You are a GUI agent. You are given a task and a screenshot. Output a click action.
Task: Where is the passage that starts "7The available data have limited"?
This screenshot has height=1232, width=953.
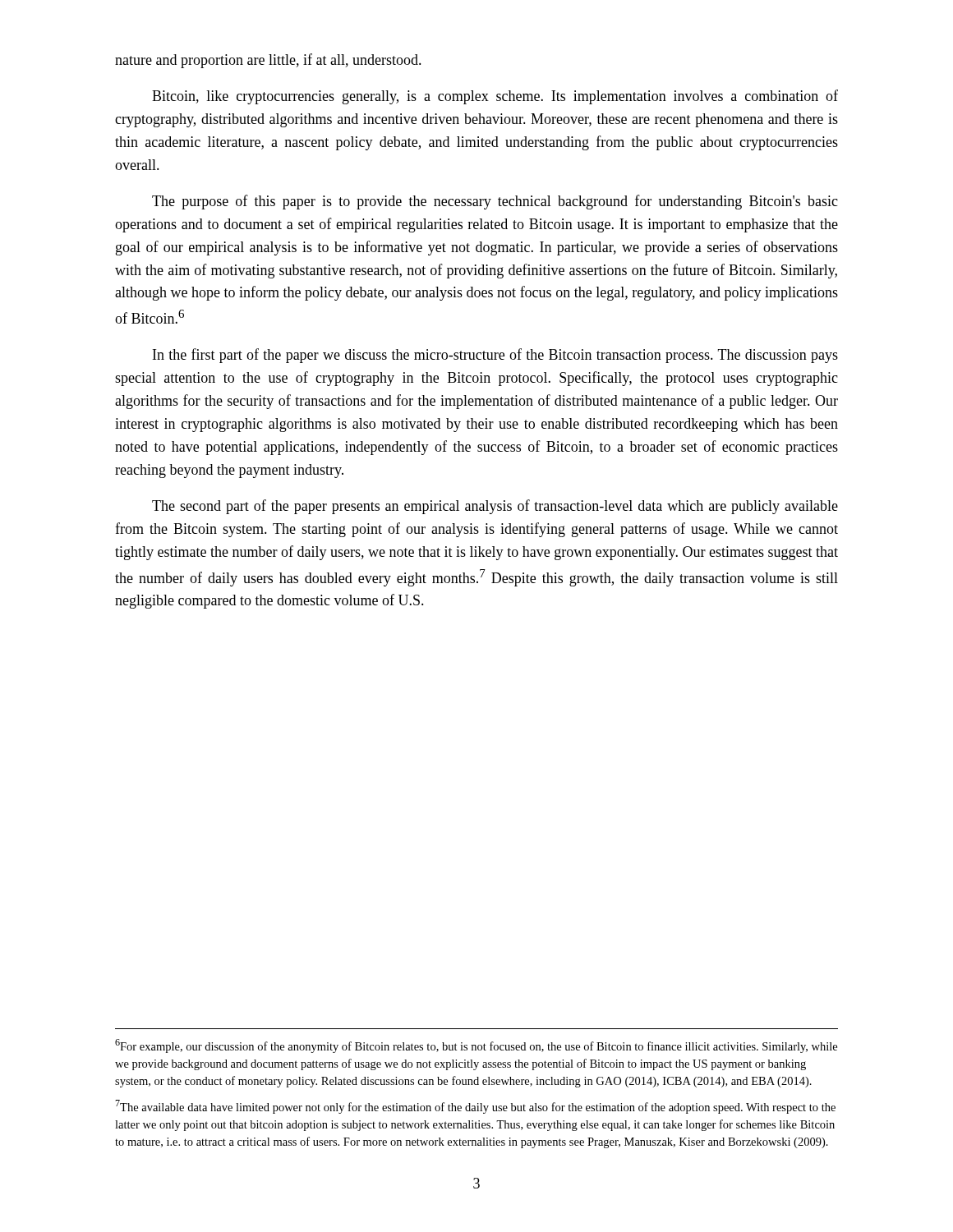(475, 1123)
